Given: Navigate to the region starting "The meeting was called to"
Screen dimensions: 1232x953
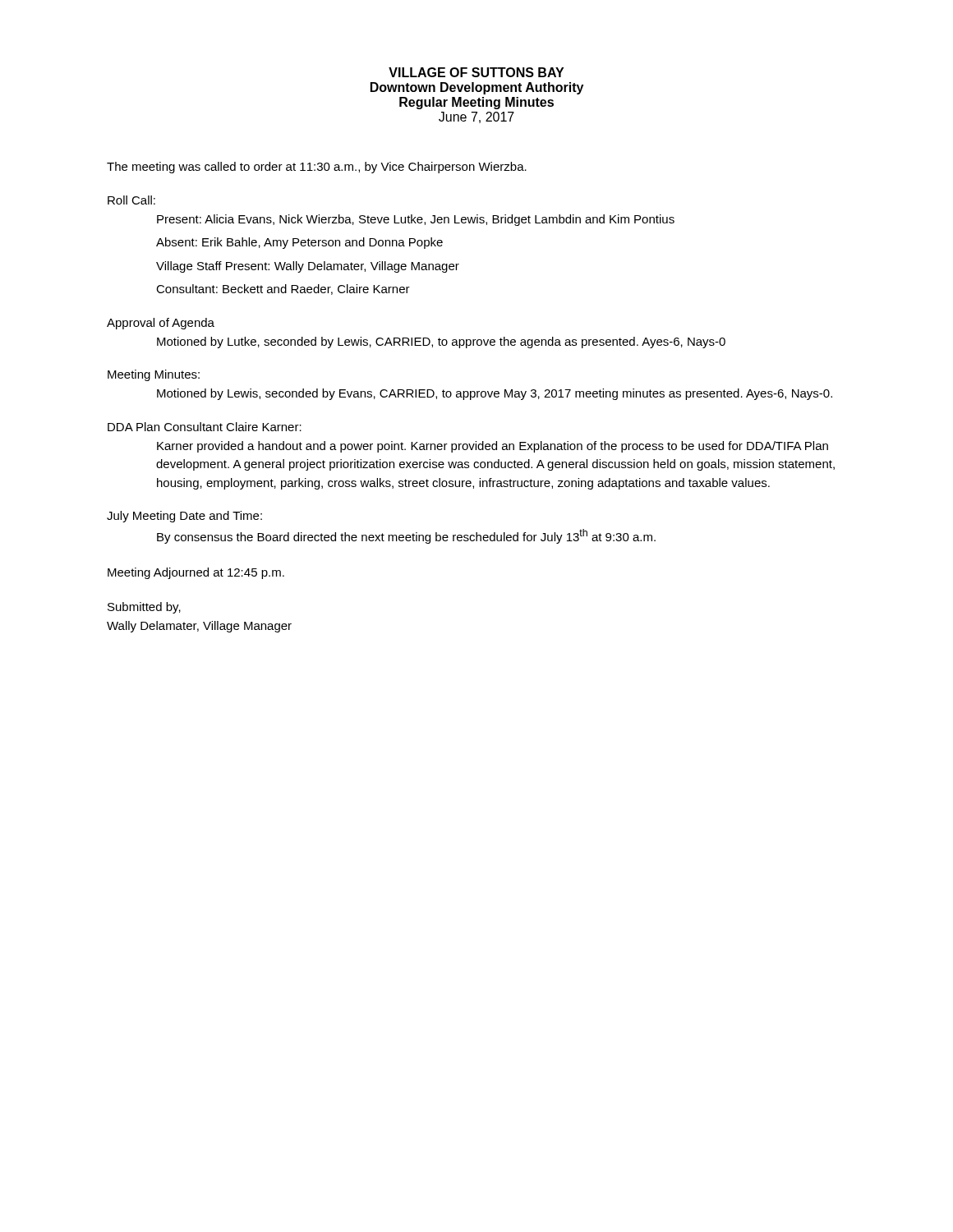Looking at the screenshot, I should pyautogui.click(x=476, y=167).
